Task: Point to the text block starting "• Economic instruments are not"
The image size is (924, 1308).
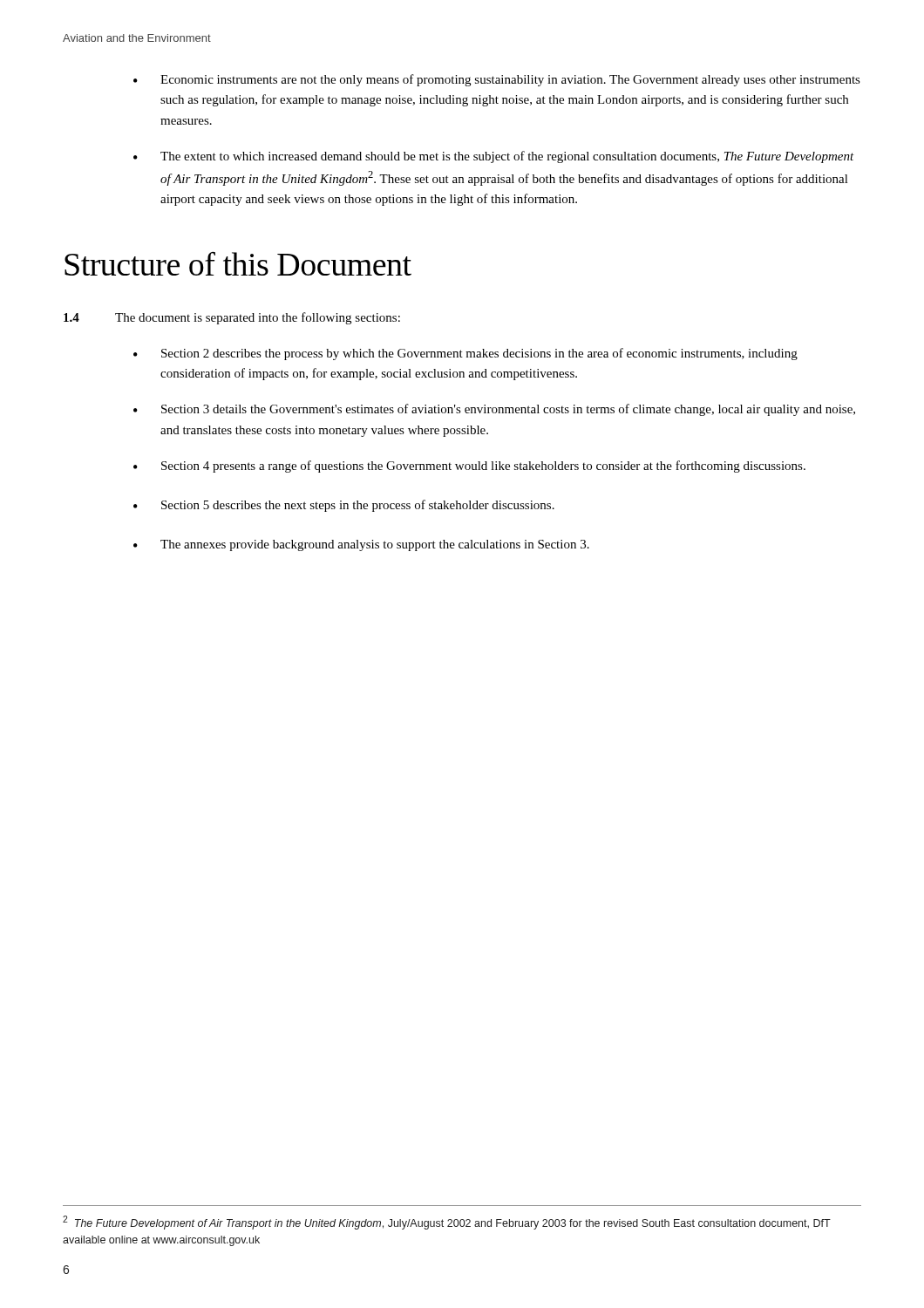Action: click(x=497, y=100)
